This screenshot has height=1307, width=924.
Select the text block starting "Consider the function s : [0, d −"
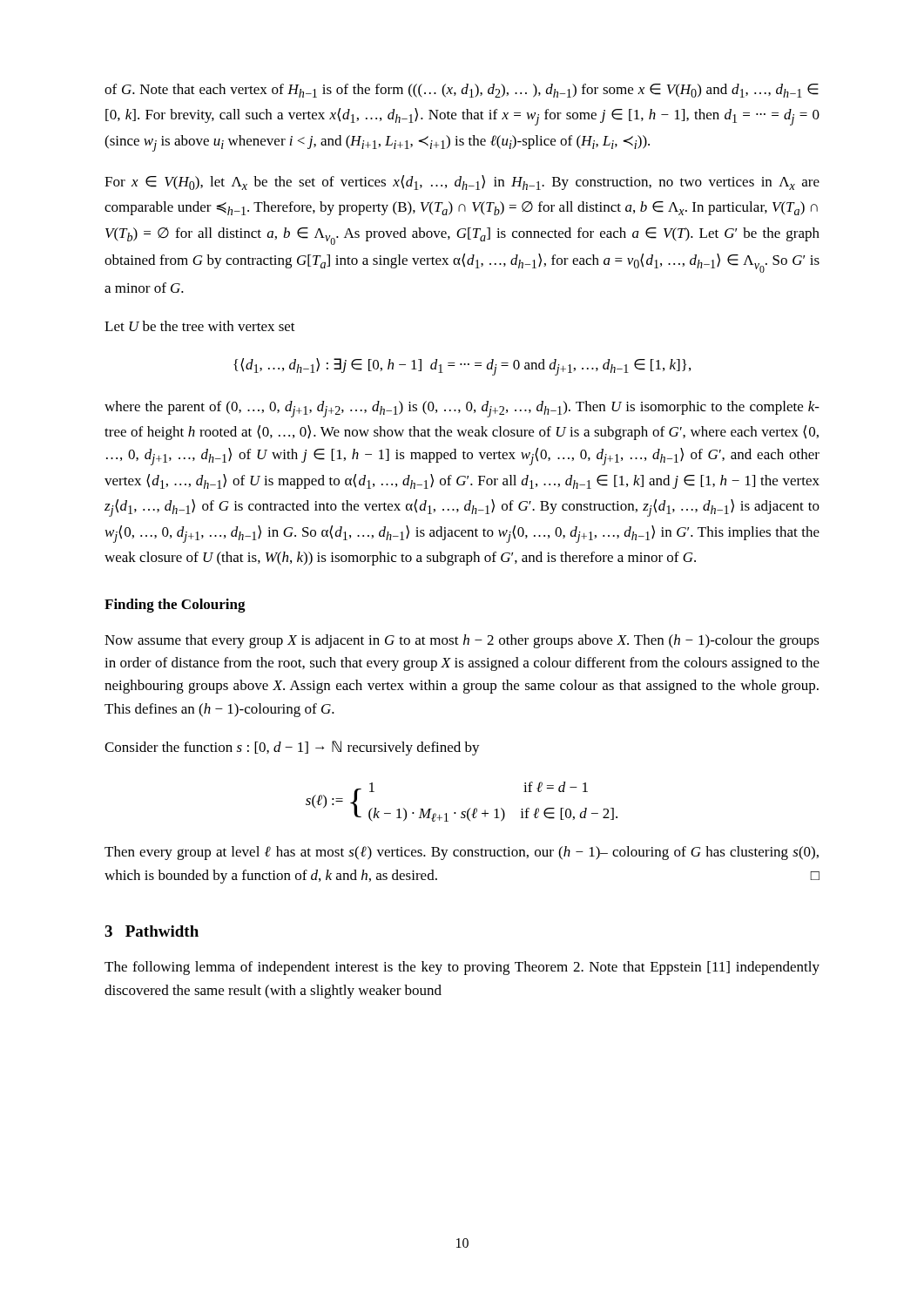pyautogui.click(x=292, y=747)
